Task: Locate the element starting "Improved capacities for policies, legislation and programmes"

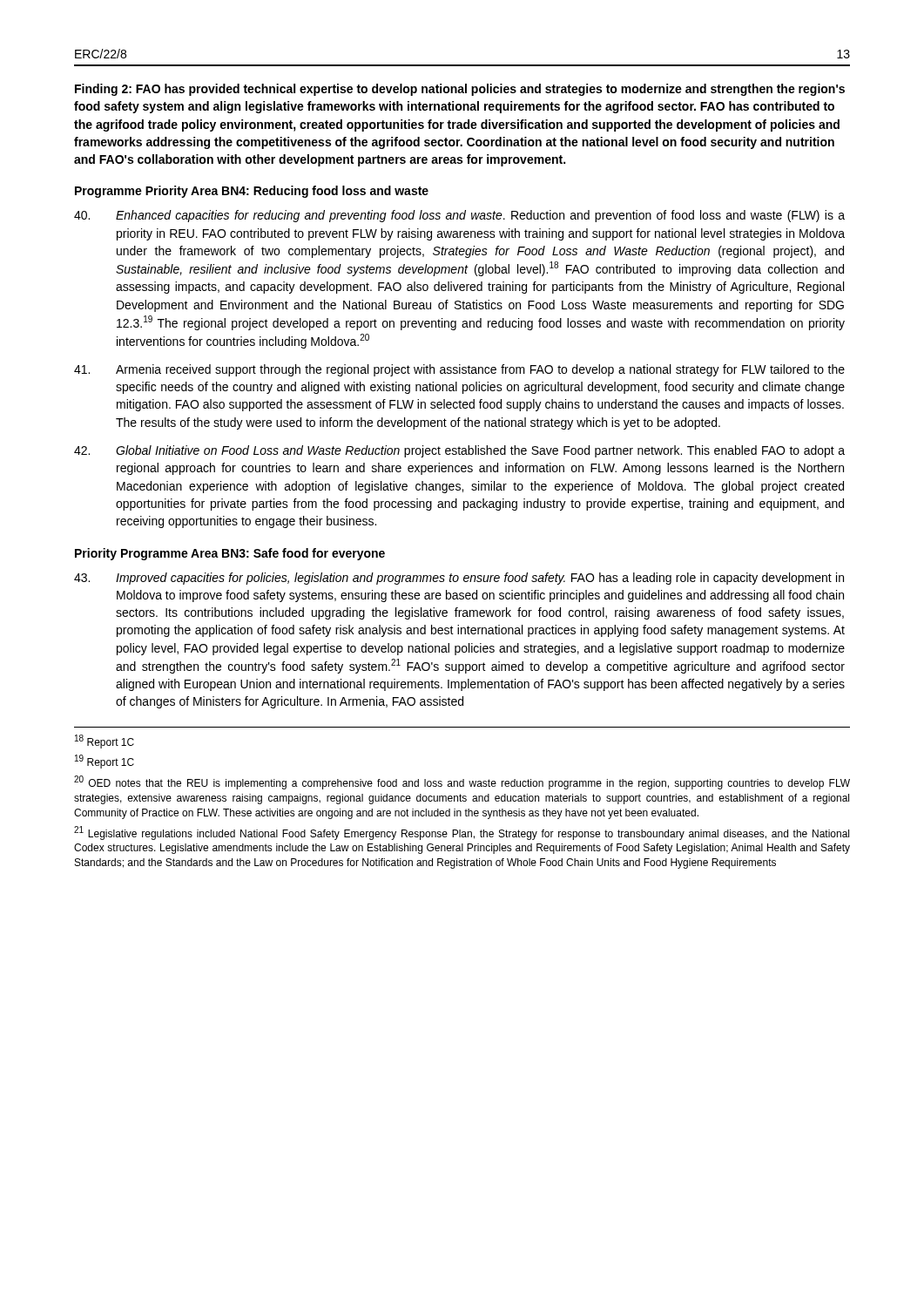Action: pos(459,640)
